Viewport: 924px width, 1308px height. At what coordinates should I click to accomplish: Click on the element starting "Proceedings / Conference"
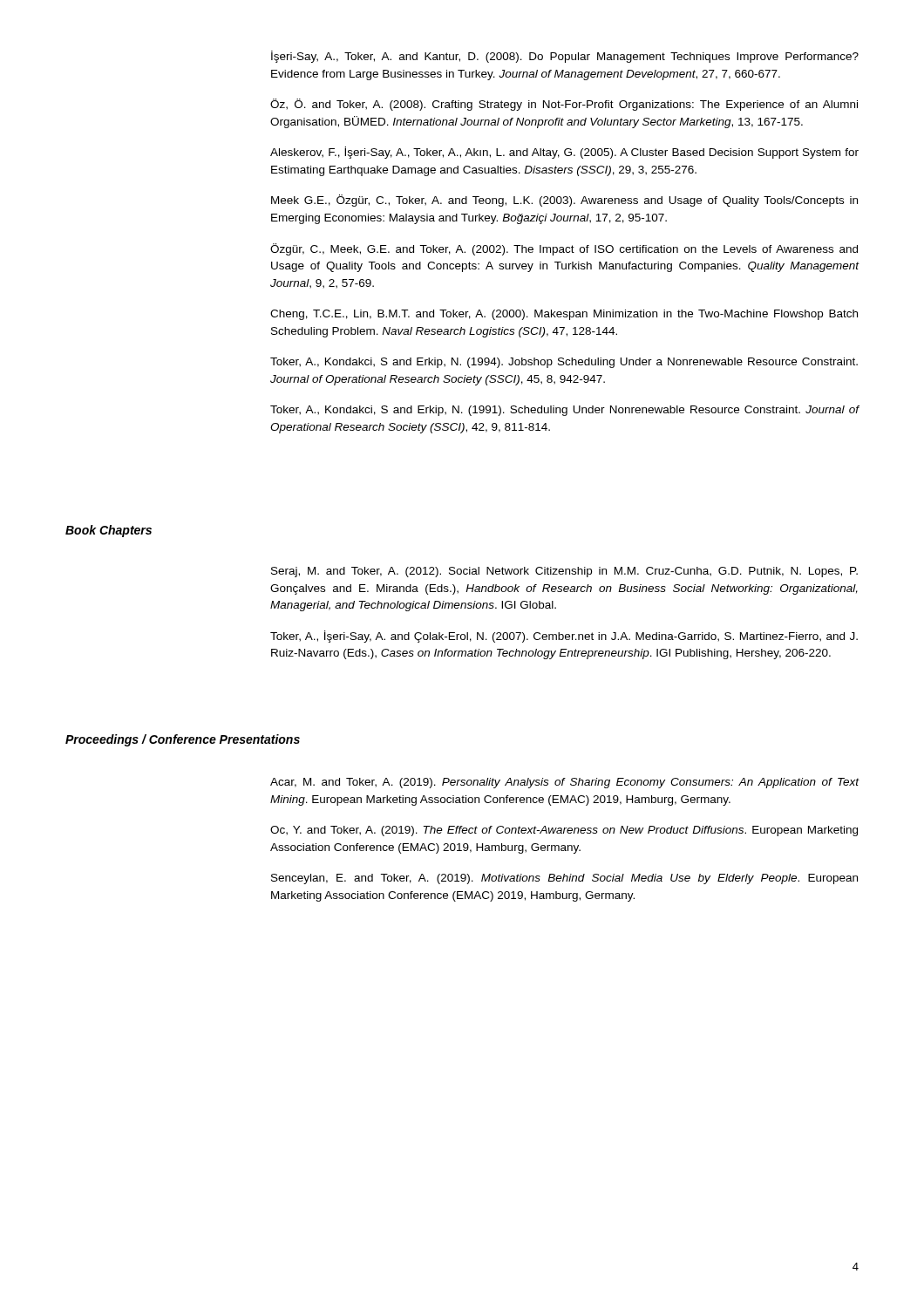(x=183, y=739)
